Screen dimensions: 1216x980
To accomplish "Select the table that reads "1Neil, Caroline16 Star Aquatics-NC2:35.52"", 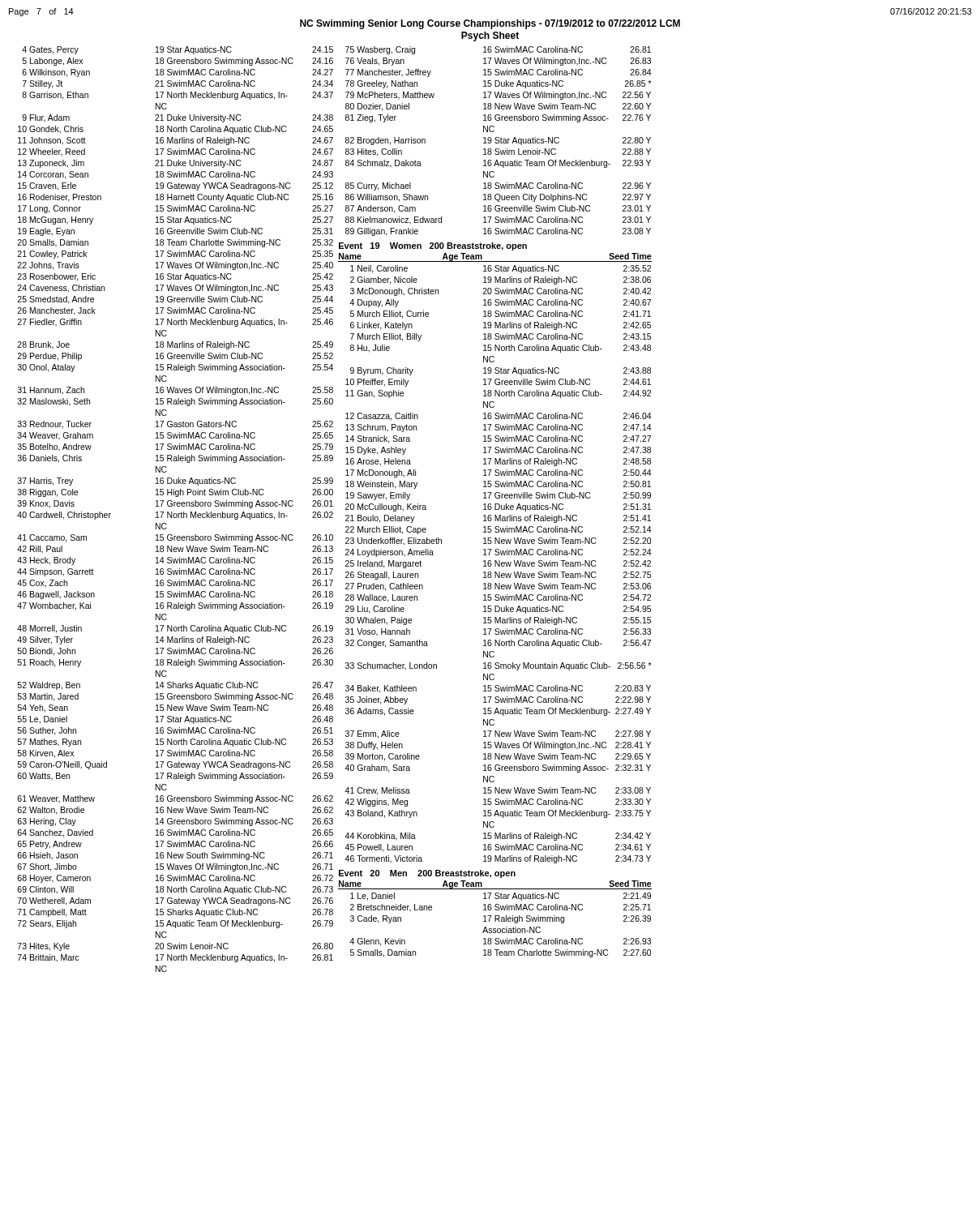I will [x=495, y=563].
